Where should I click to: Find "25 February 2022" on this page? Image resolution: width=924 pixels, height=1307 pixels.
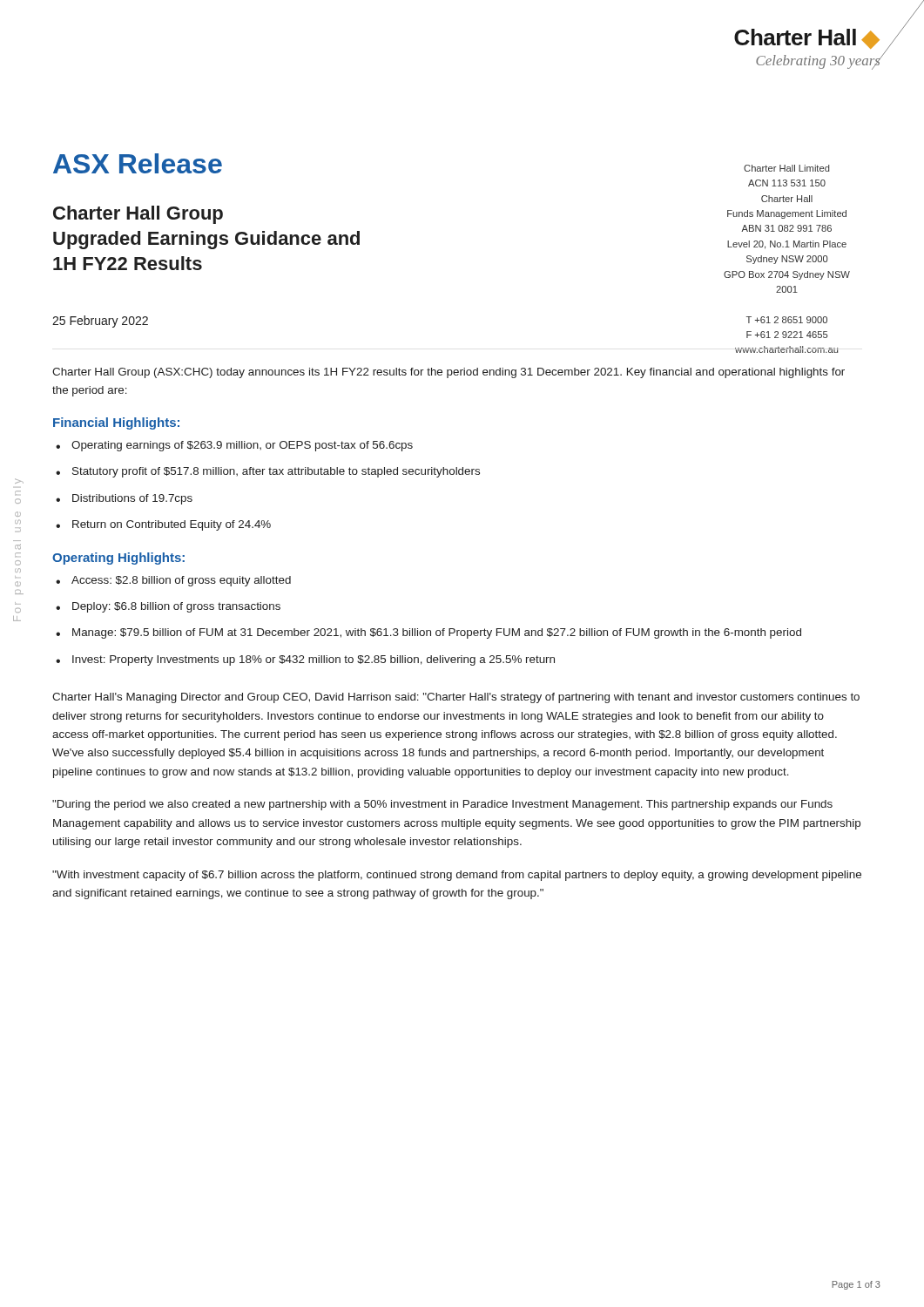[100, 321]
